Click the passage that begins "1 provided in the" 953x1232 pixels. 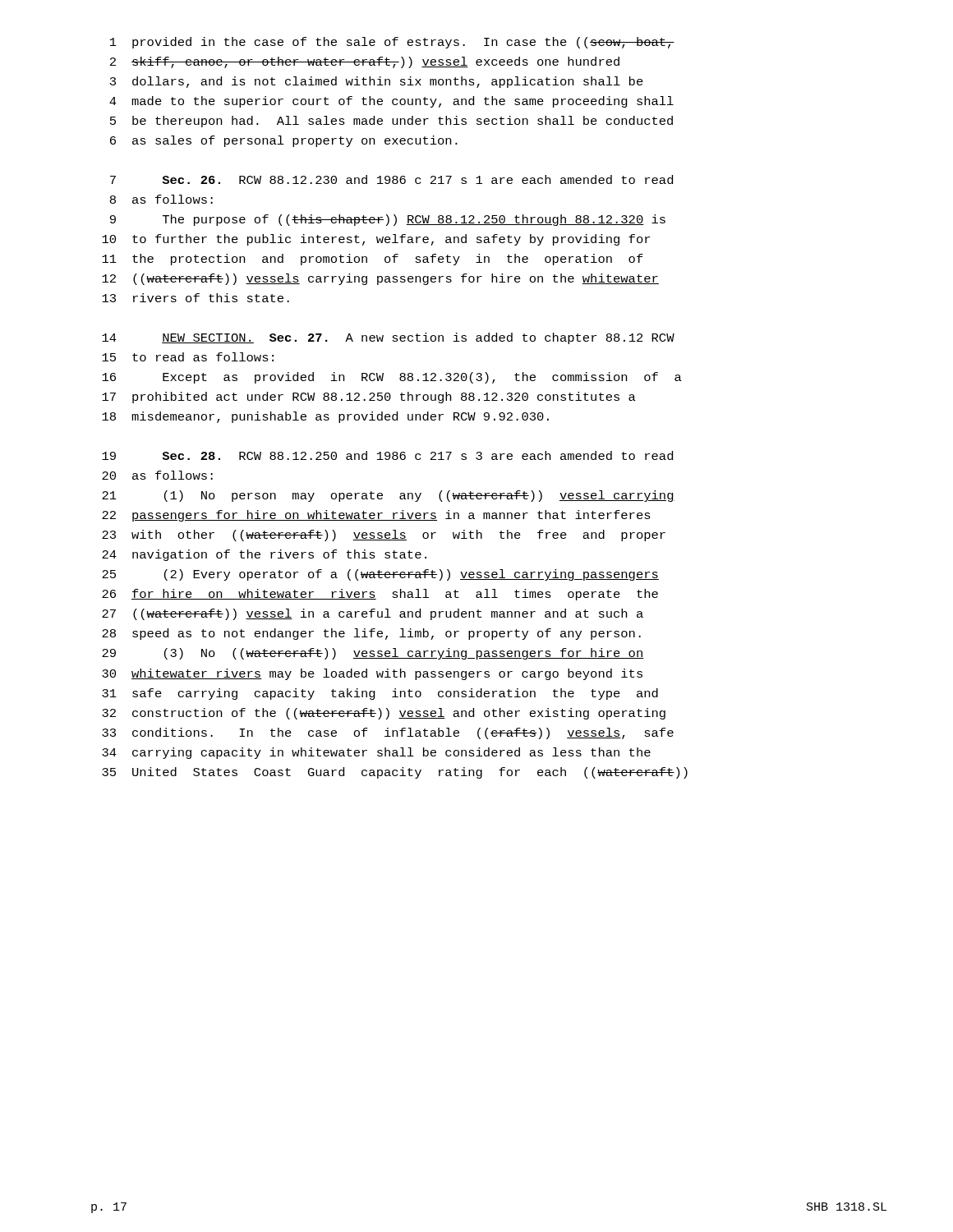[x=489, y=92]
